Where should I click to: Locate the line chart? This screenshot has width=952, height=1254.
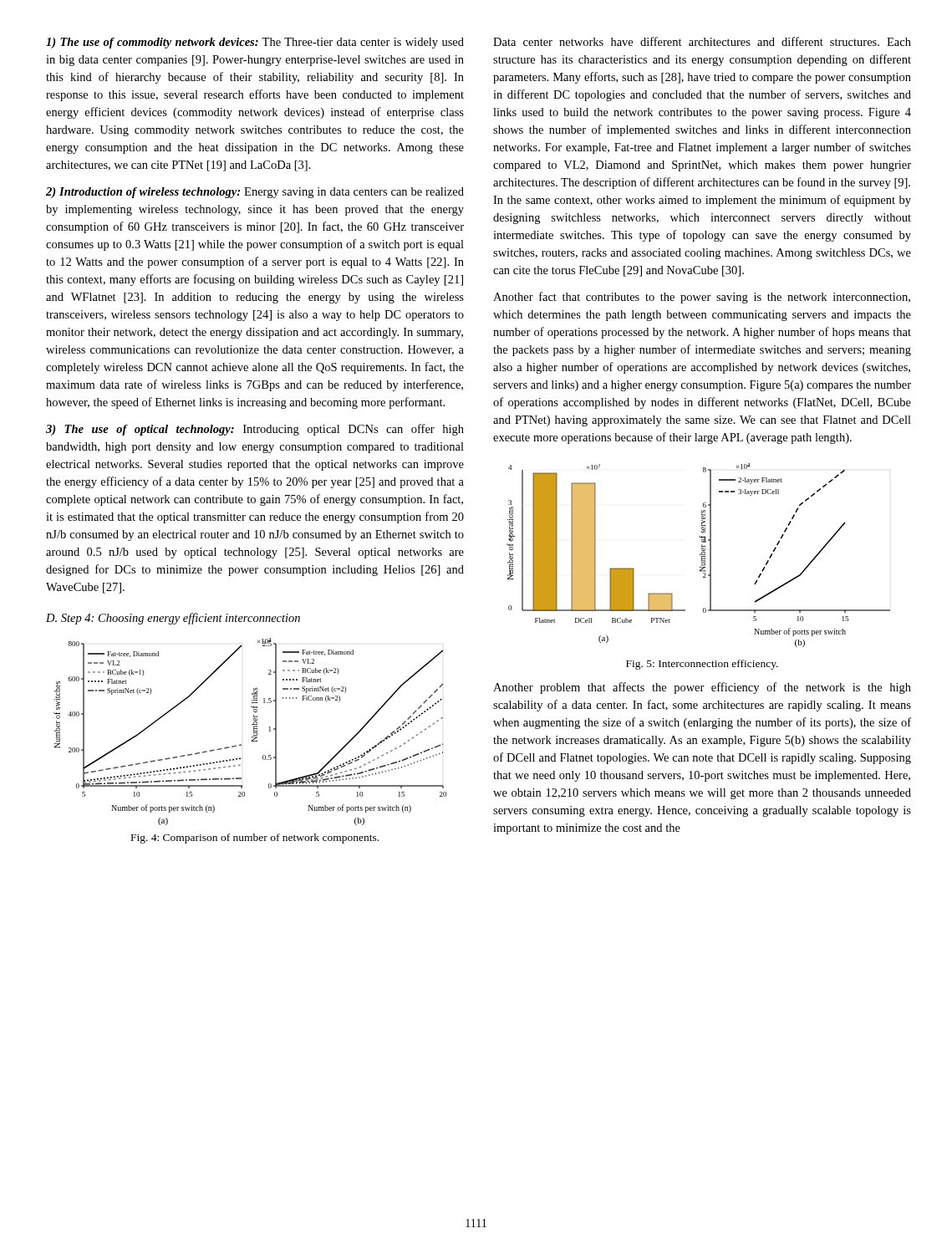[255, 732]
